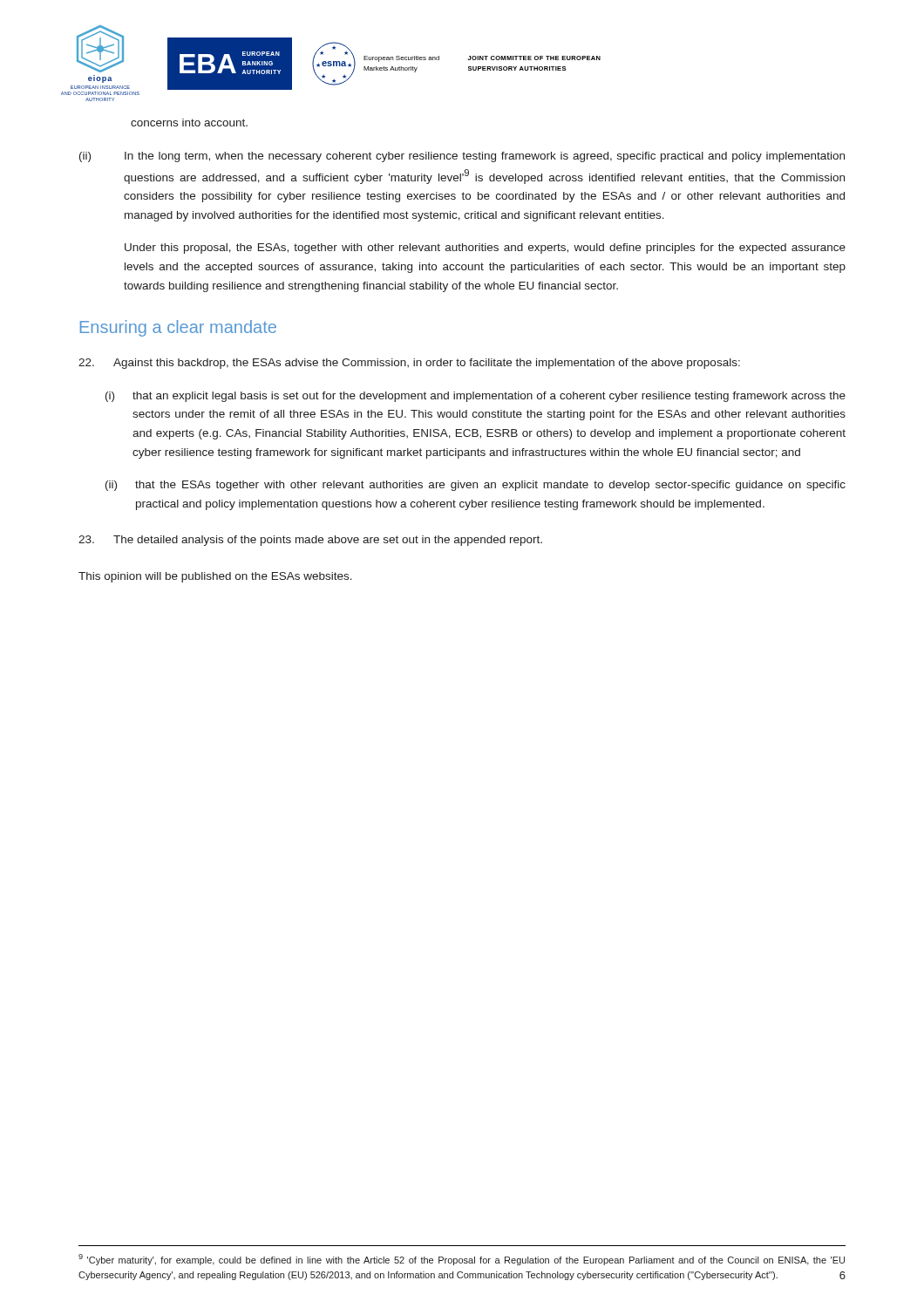Viewport: 924px width, 1308px height.
Task: Select the logo
Action: pyautogui.click(x=462, y=64)
